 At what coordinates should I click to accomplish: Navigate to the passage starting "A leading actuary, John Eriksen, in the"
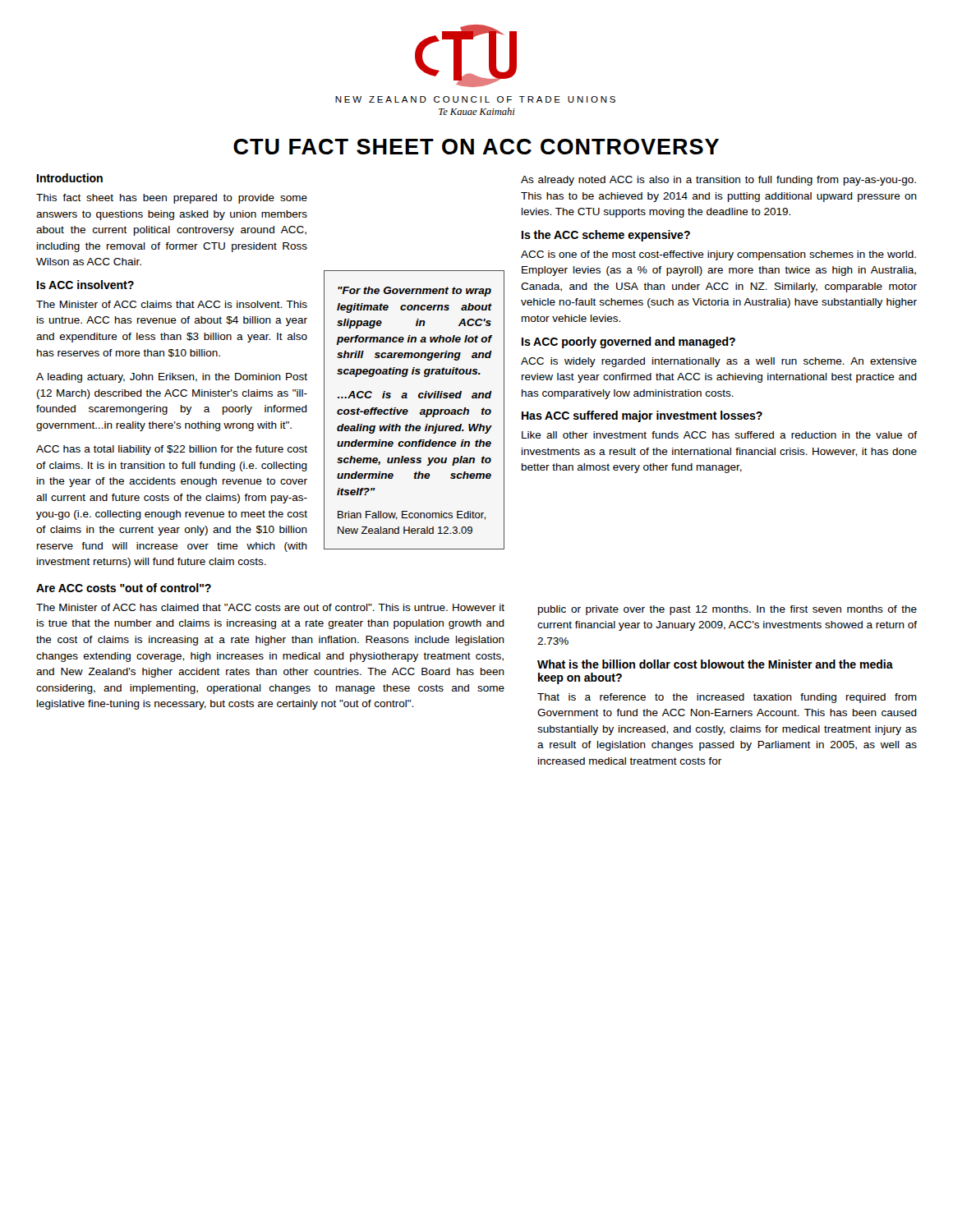click(172, 401)
